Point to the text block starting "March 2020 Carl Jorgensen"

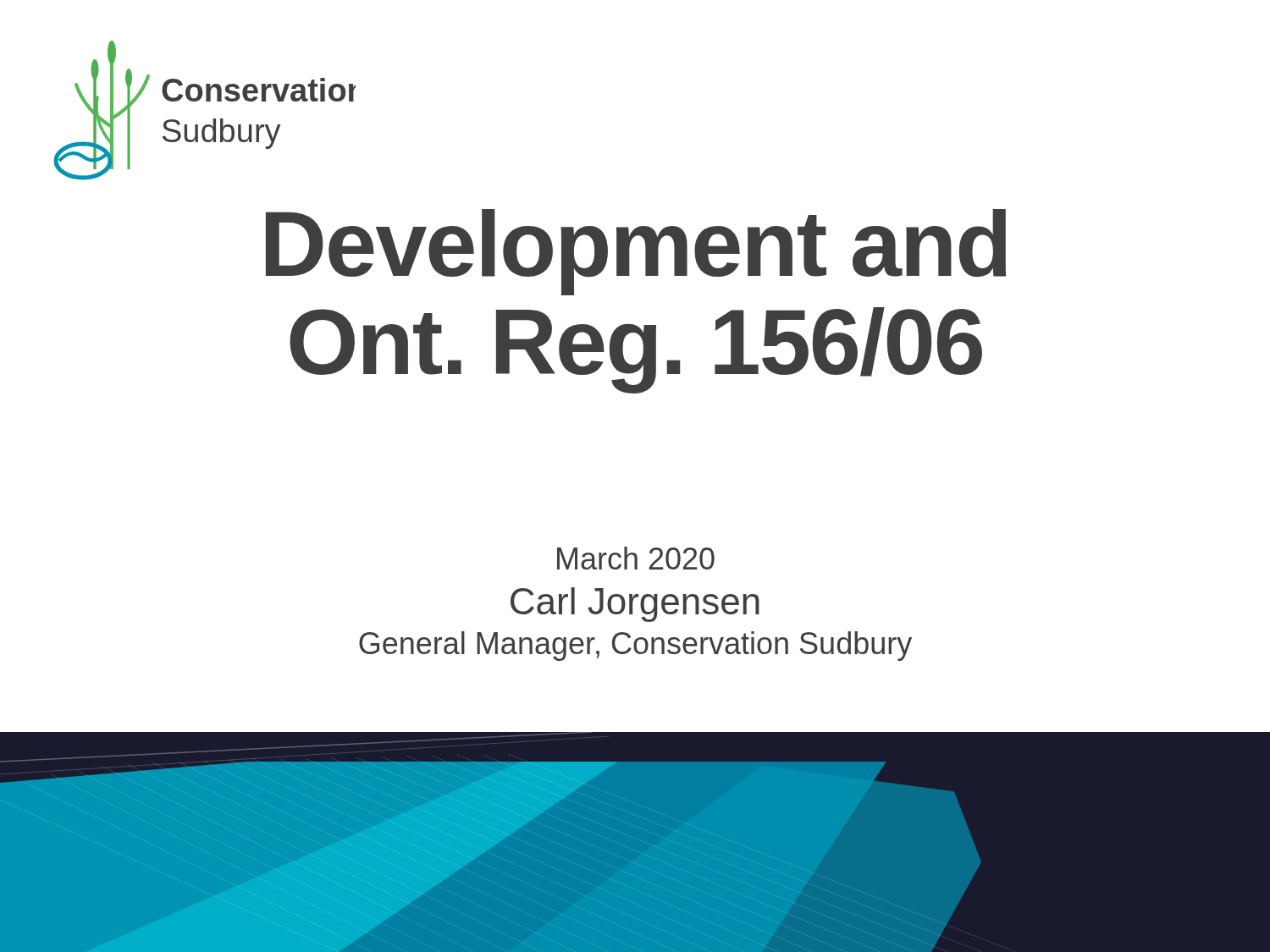[635, 602]
